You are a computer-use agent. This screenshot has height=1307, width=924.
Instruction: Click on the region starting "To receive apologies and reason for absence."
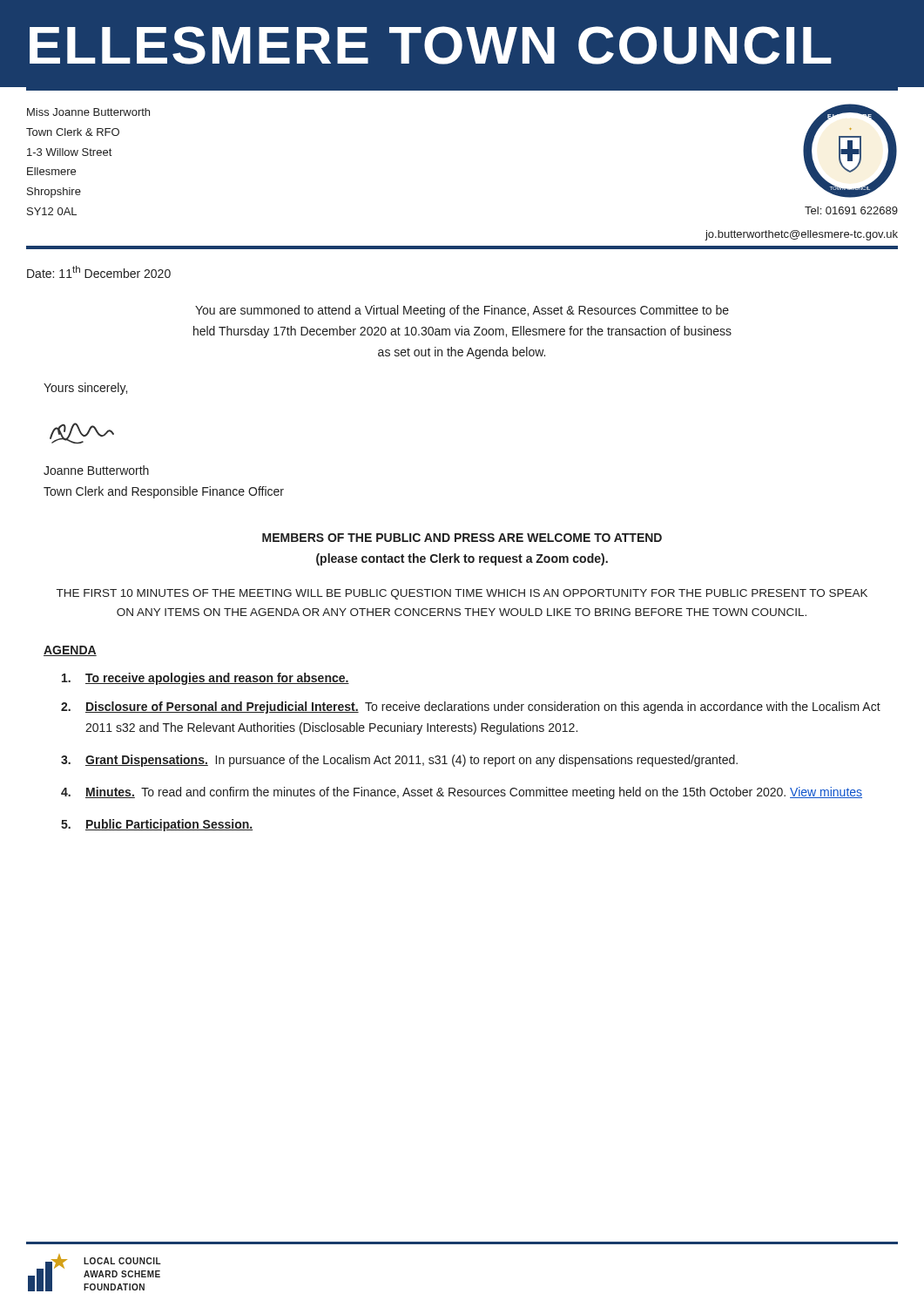(205, 678)
